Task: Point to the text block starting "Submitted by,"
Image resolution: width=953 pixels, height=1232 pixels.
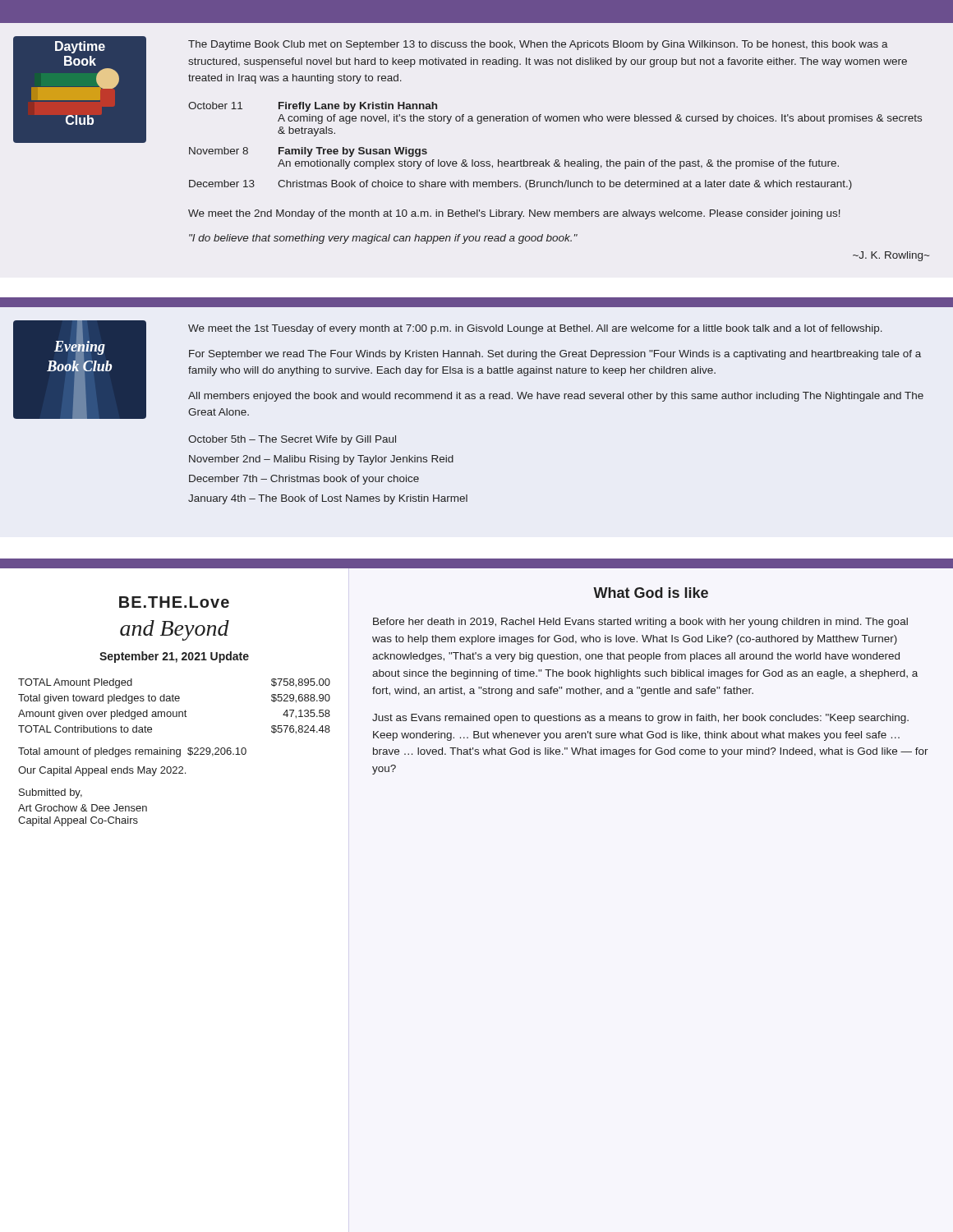Action: pyautogui.click(x=50, y=792)
